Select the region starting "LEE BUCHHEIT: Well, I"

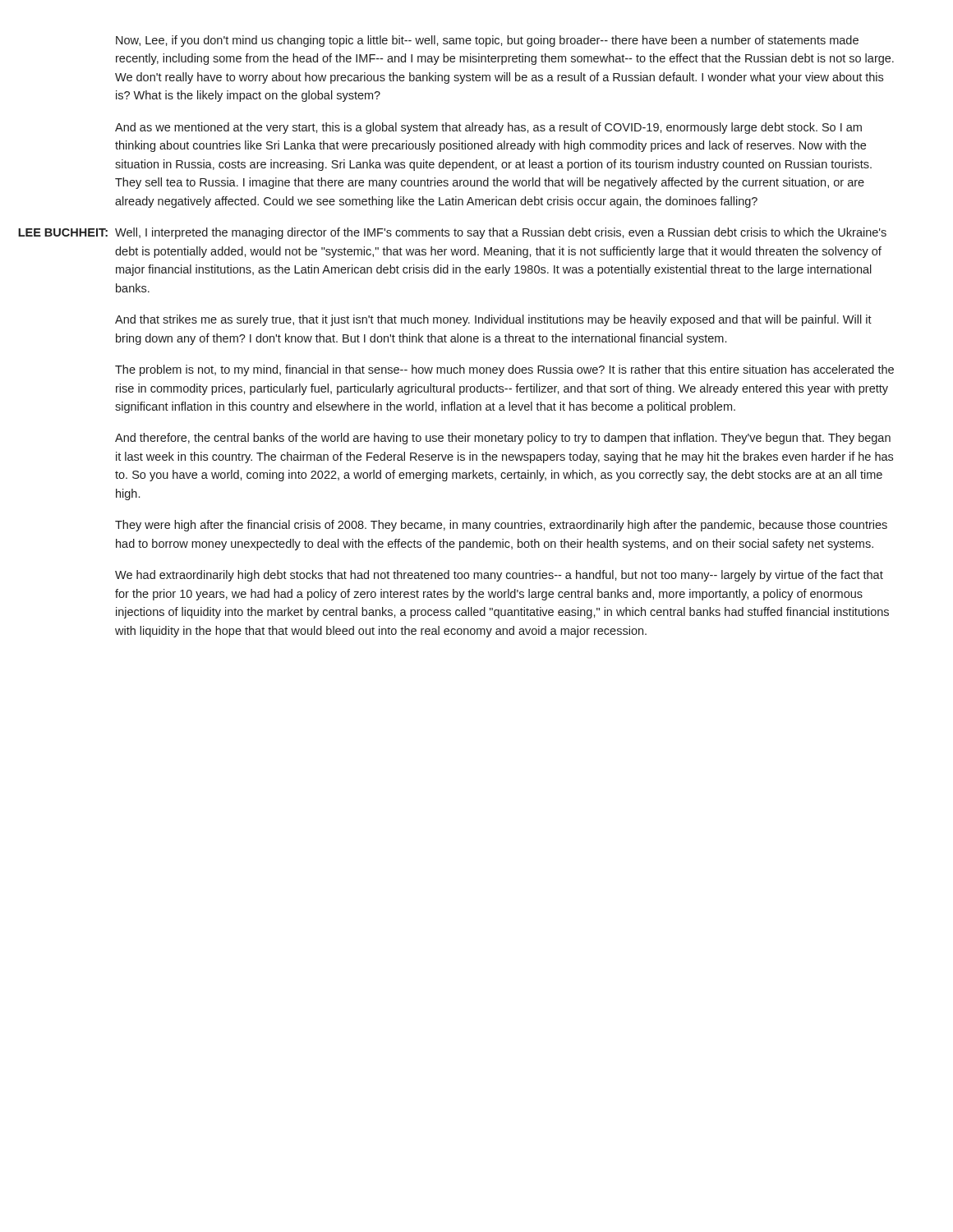click(x=476, y=438)
